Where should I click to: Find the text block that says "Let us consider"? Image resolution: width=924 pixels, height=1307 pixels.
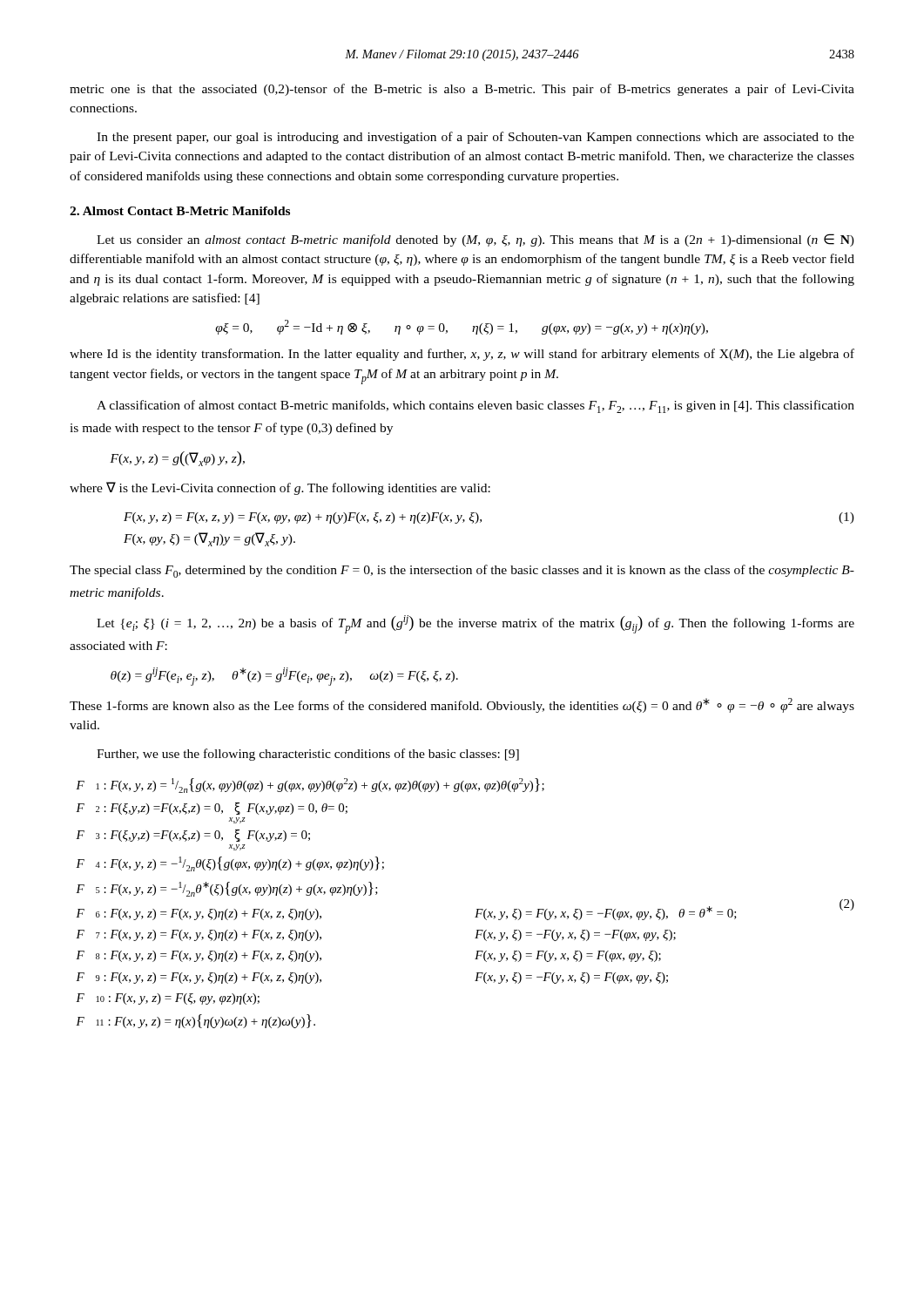(462, 269)
